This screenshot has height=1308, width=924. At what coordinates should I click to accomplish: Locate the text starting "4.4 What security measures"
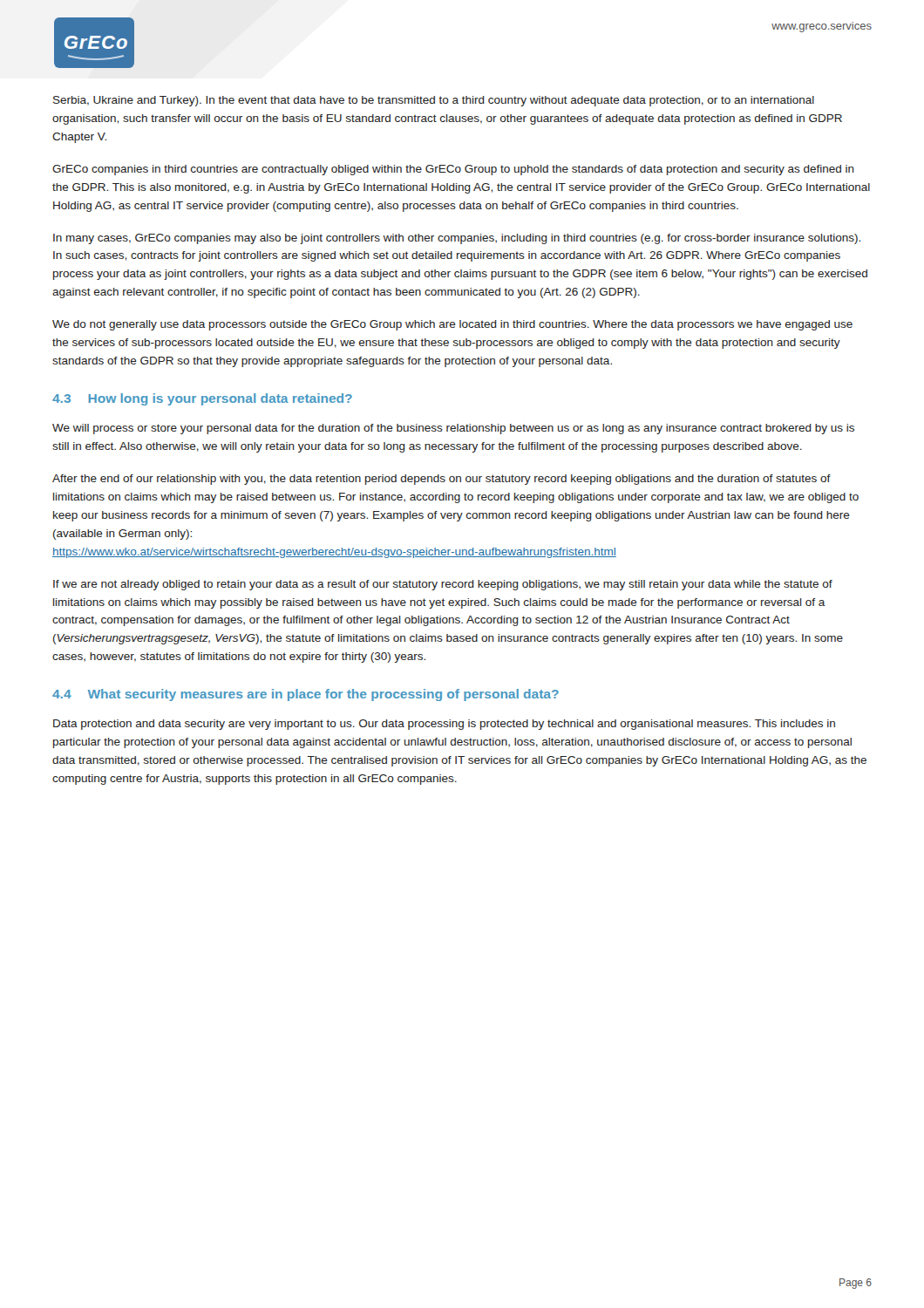click(462, 694)
